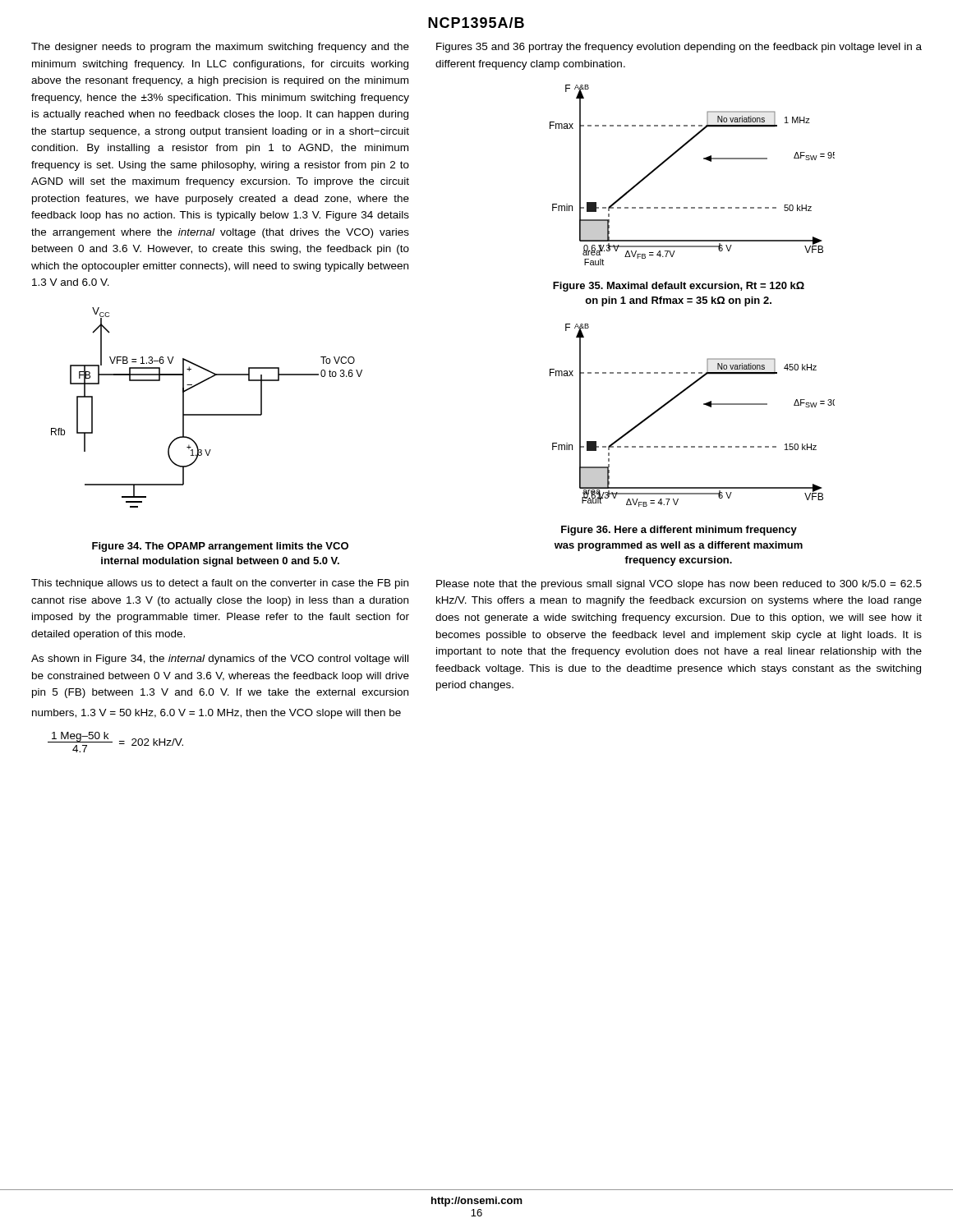Where is the passage that starts "Please note that the previous small signal"?
The image size is (953, 1232).
(x=679, y=634)
